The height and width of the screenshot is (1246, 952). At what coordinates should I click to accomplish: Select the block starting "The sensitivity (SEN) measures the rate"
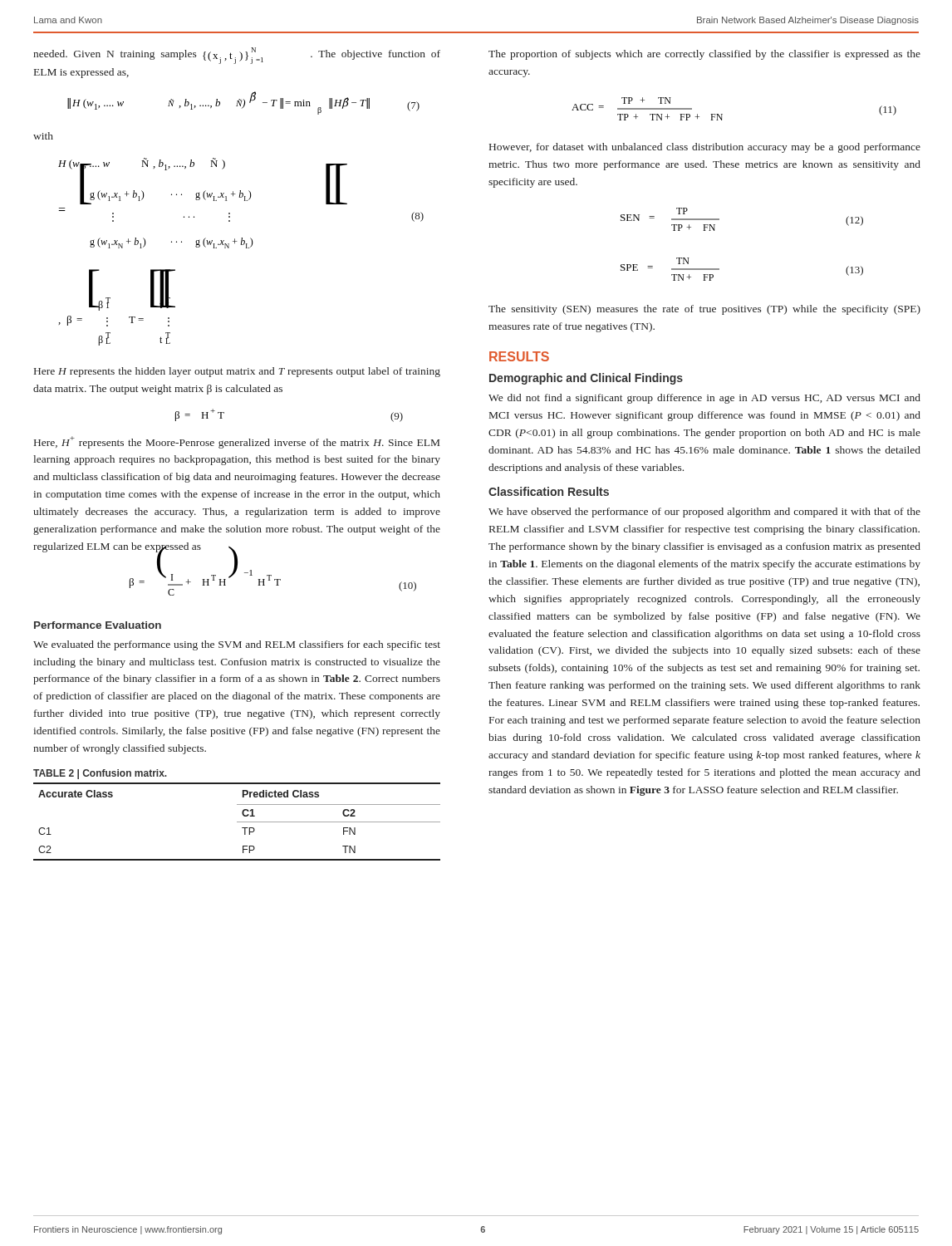tap(704, 318)
